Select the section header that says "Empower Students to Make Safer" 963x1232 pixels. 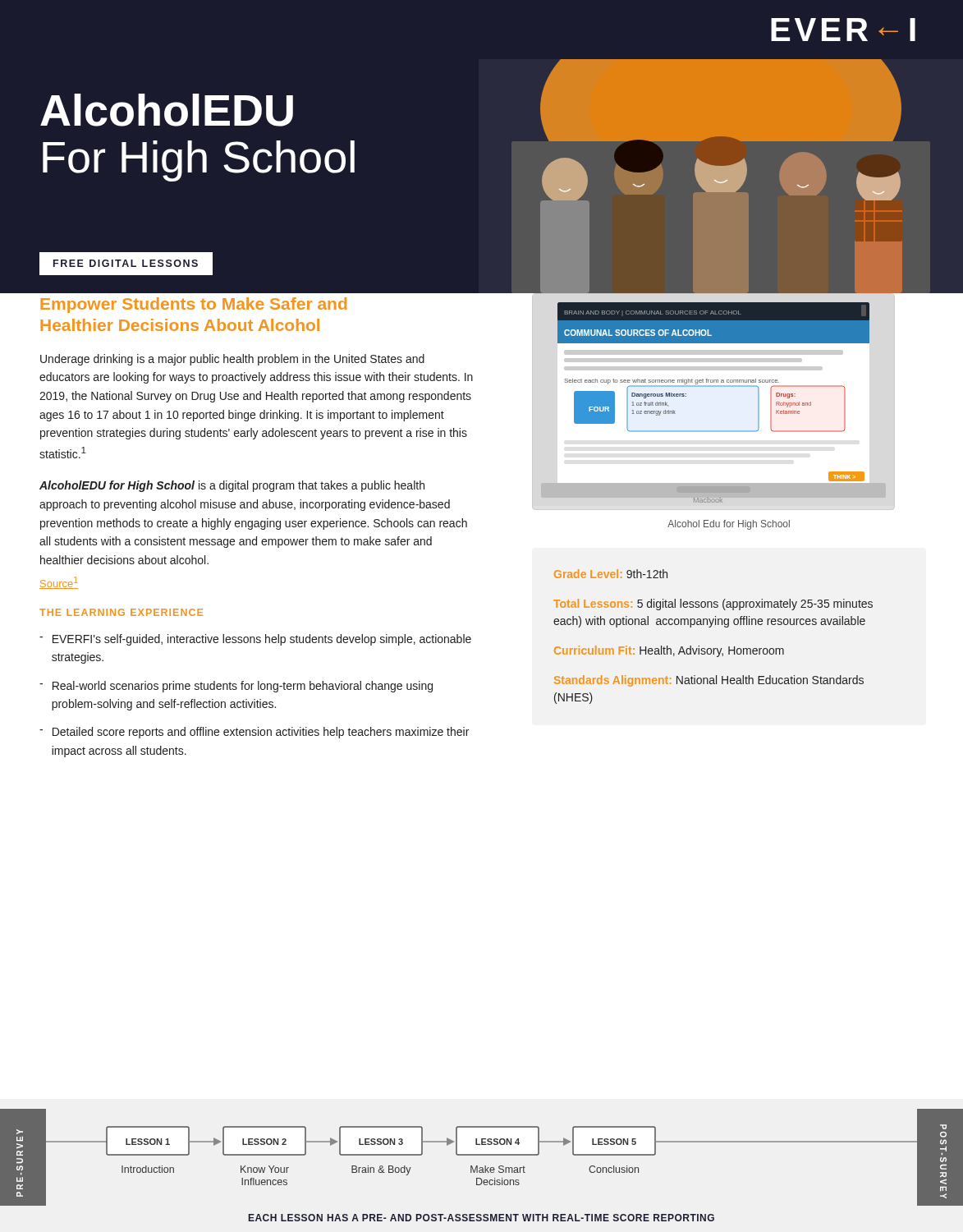pyautogui.click(x=194, y=314)
